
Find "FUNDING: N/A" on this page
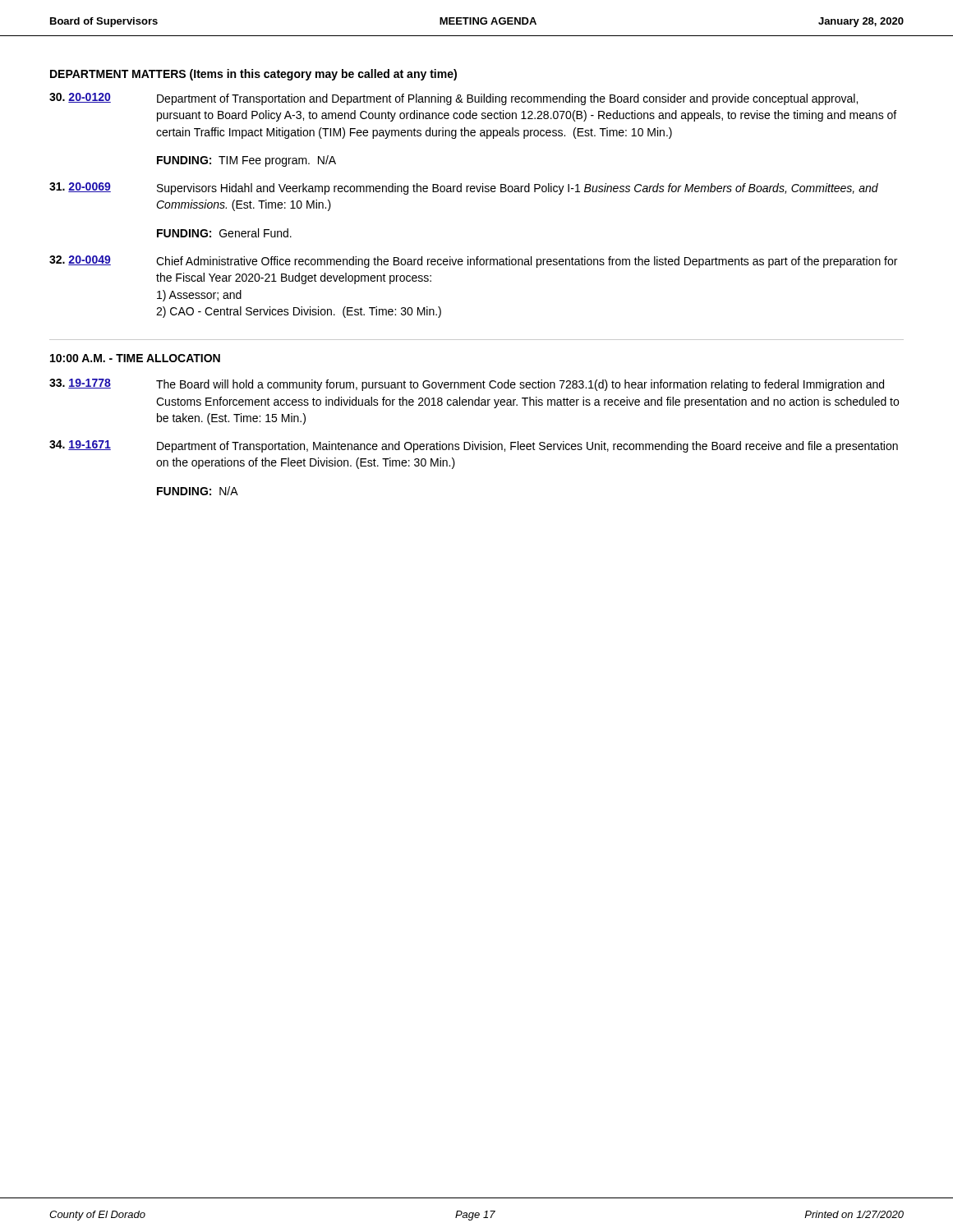coord(197,491)
